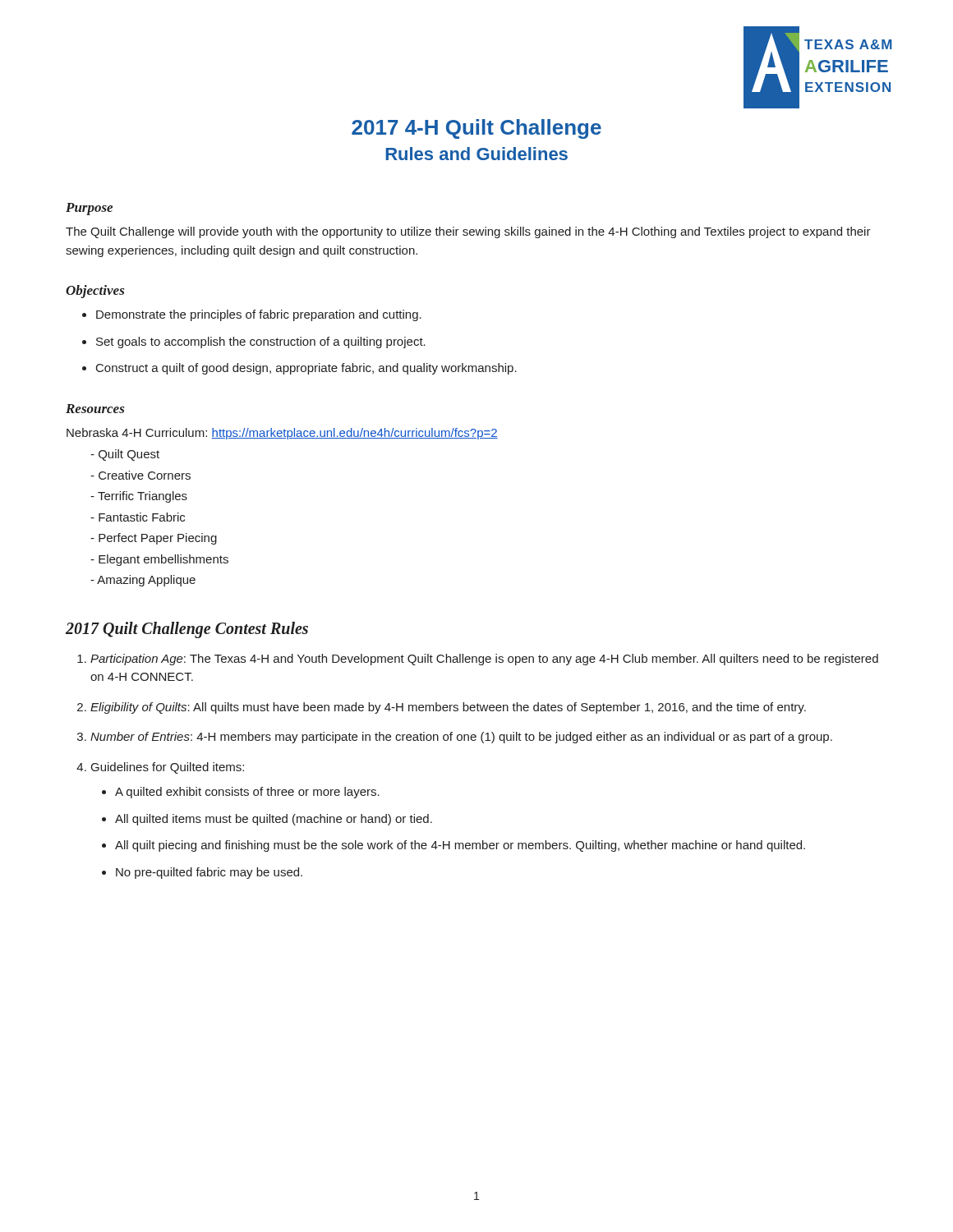Locate the block starting "Perfect Paper Piecing"
953x1232 pixels.
[x=157, y=538]
